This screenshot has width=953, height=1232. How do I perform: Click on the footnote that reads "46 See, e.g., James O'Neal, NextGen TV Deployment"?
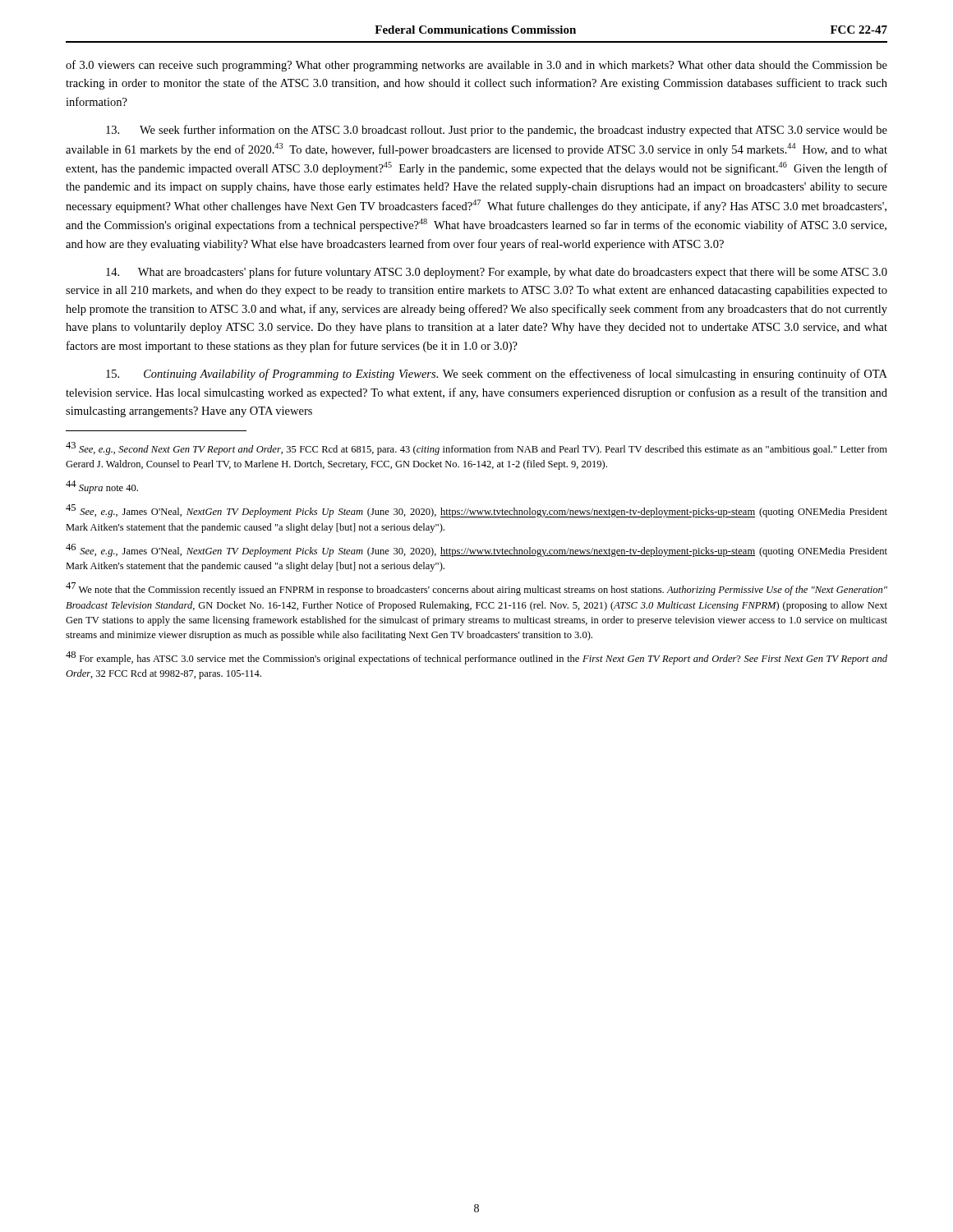pyautogui.click(x=476, y=556)
